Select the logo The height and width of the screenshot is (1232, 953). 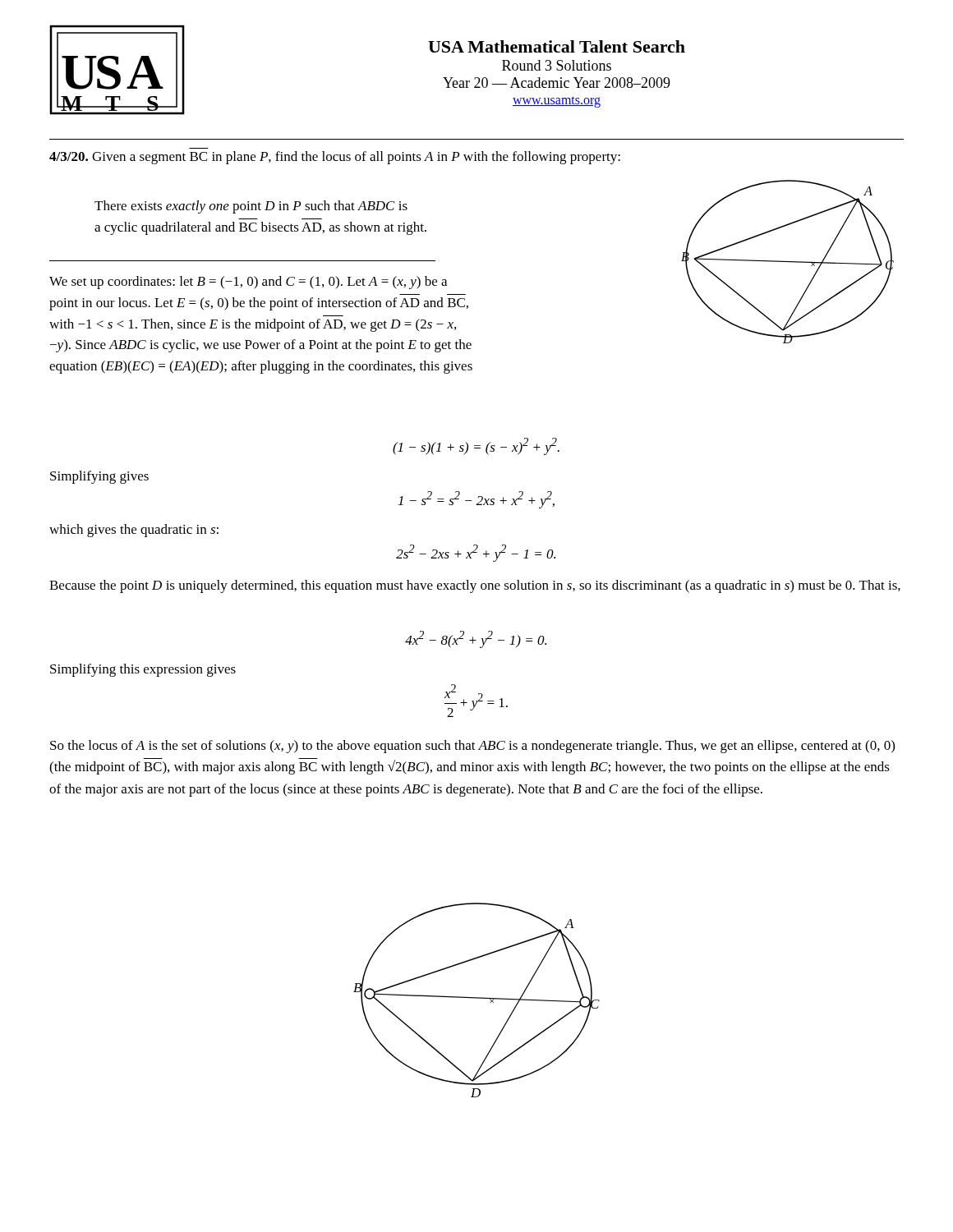pyautogui.click(x=117, y=72)
